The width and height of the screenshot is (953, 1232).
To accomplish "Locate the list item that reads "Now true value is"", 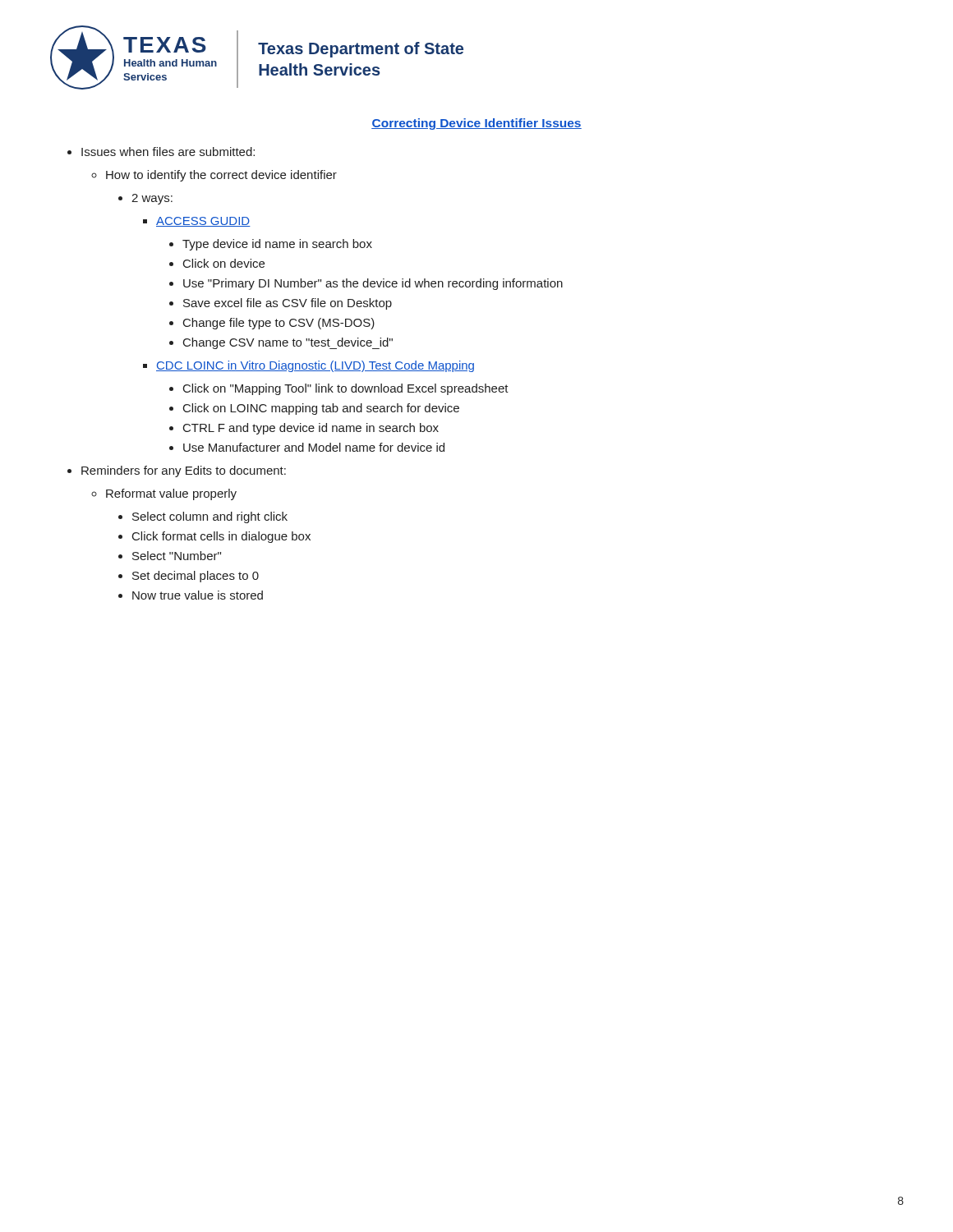I will [x=198, y=595].
